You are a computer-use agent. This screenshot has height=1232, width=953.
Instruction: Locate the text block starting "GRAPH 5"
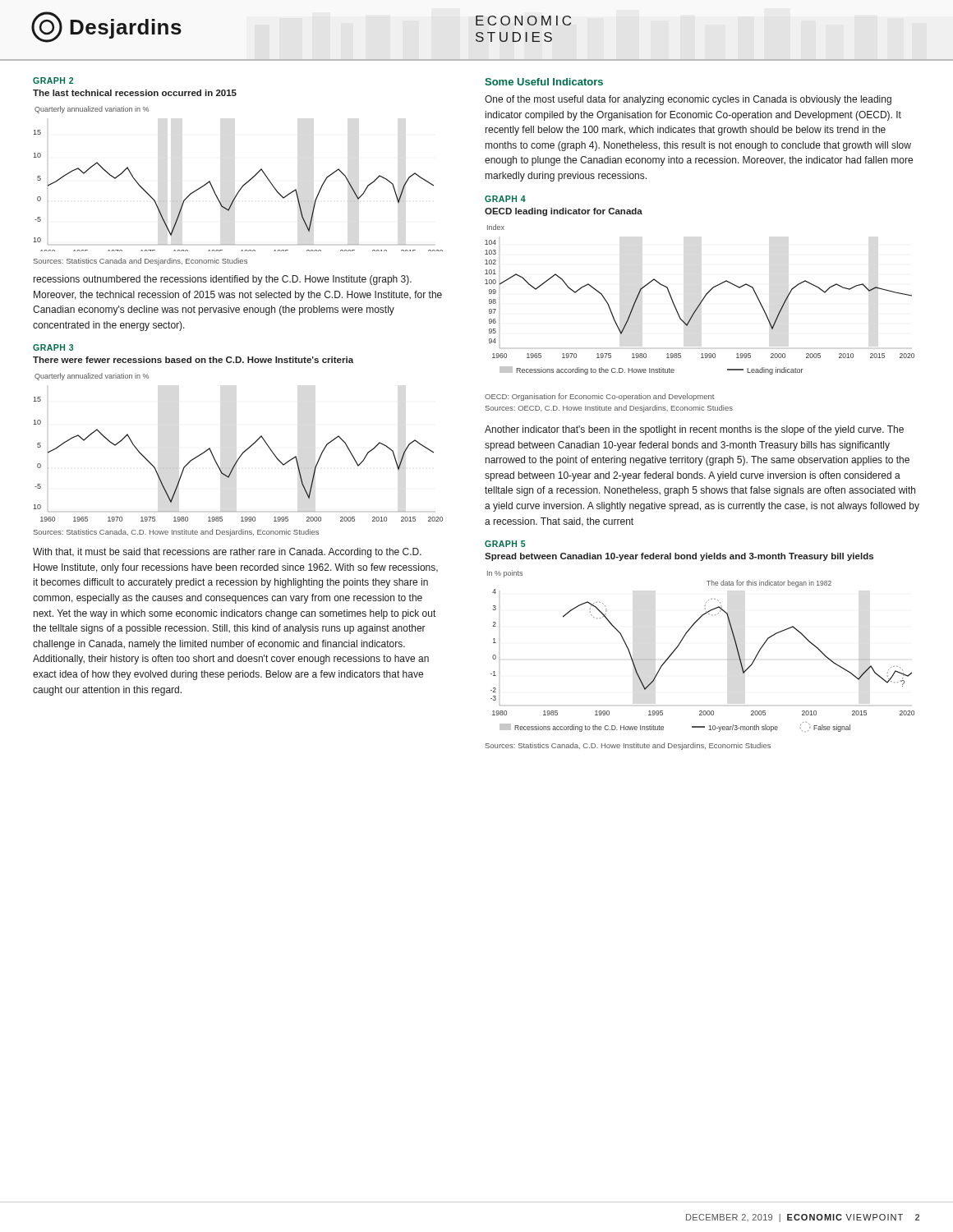click(505, 544)
